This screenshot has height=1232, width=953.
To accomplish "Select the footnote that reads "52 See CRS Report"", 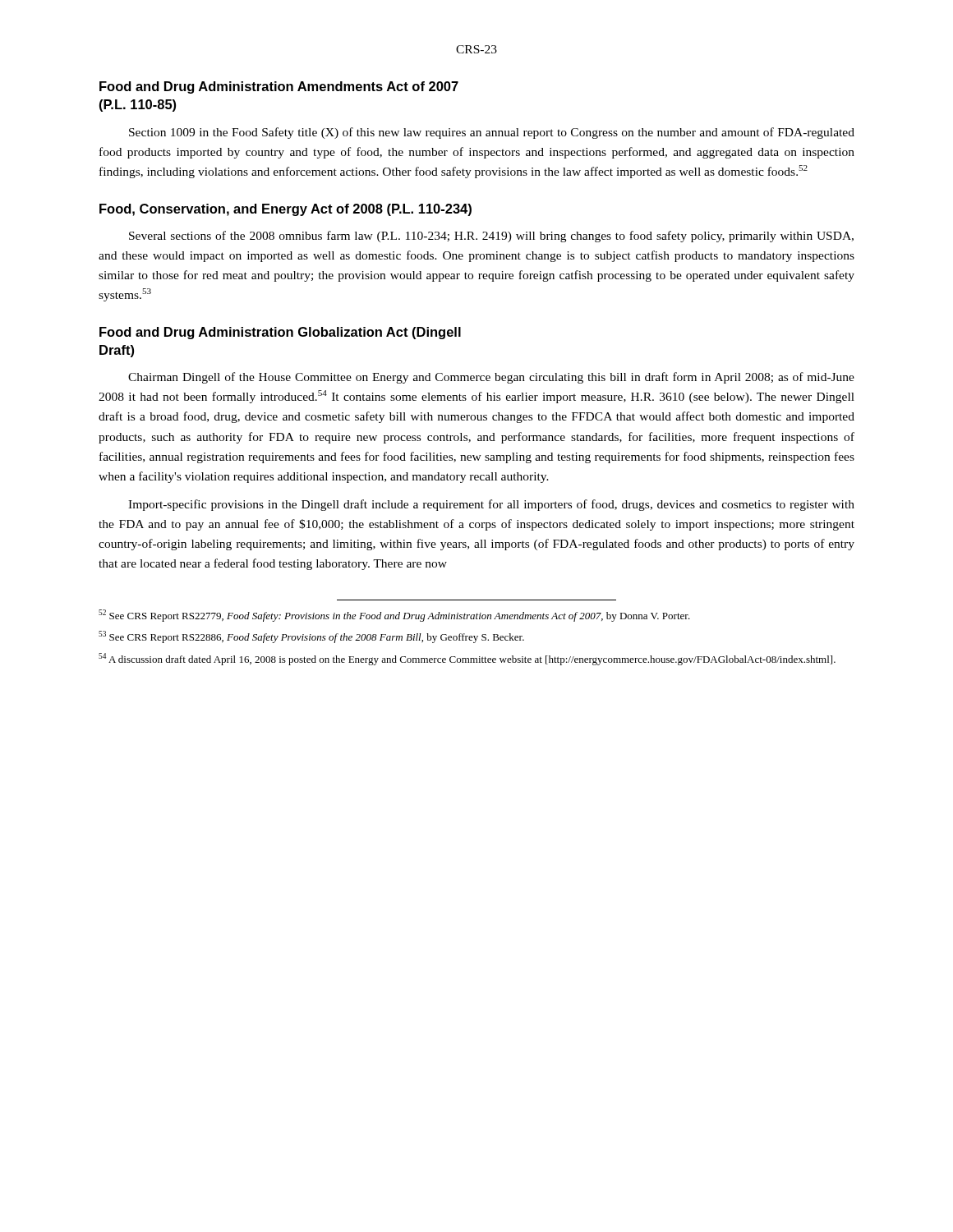I will (394, 615).
